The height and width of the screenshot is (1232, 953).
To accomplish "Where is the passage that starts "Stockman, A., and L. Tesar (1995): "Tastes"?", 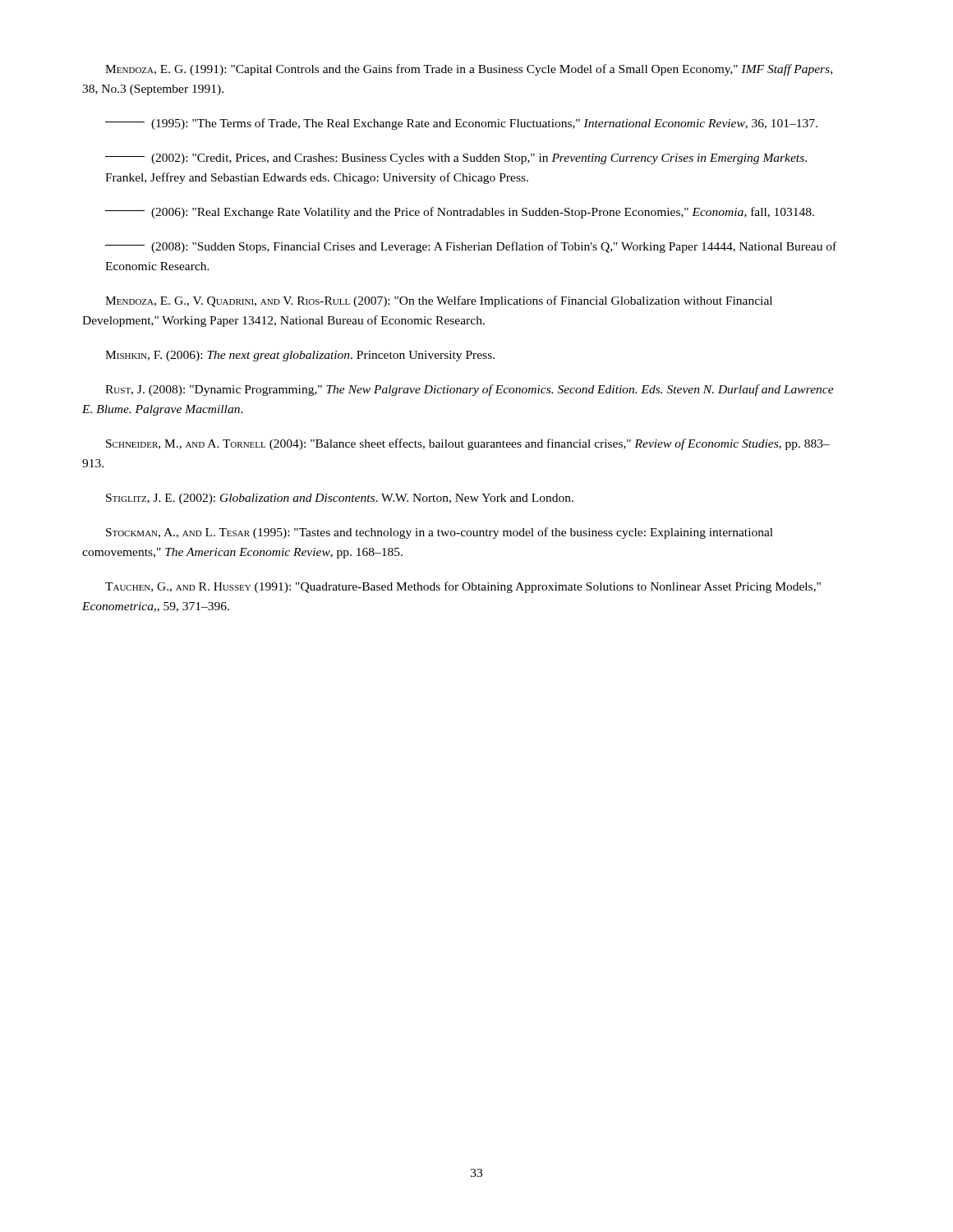I will (464, 542).
